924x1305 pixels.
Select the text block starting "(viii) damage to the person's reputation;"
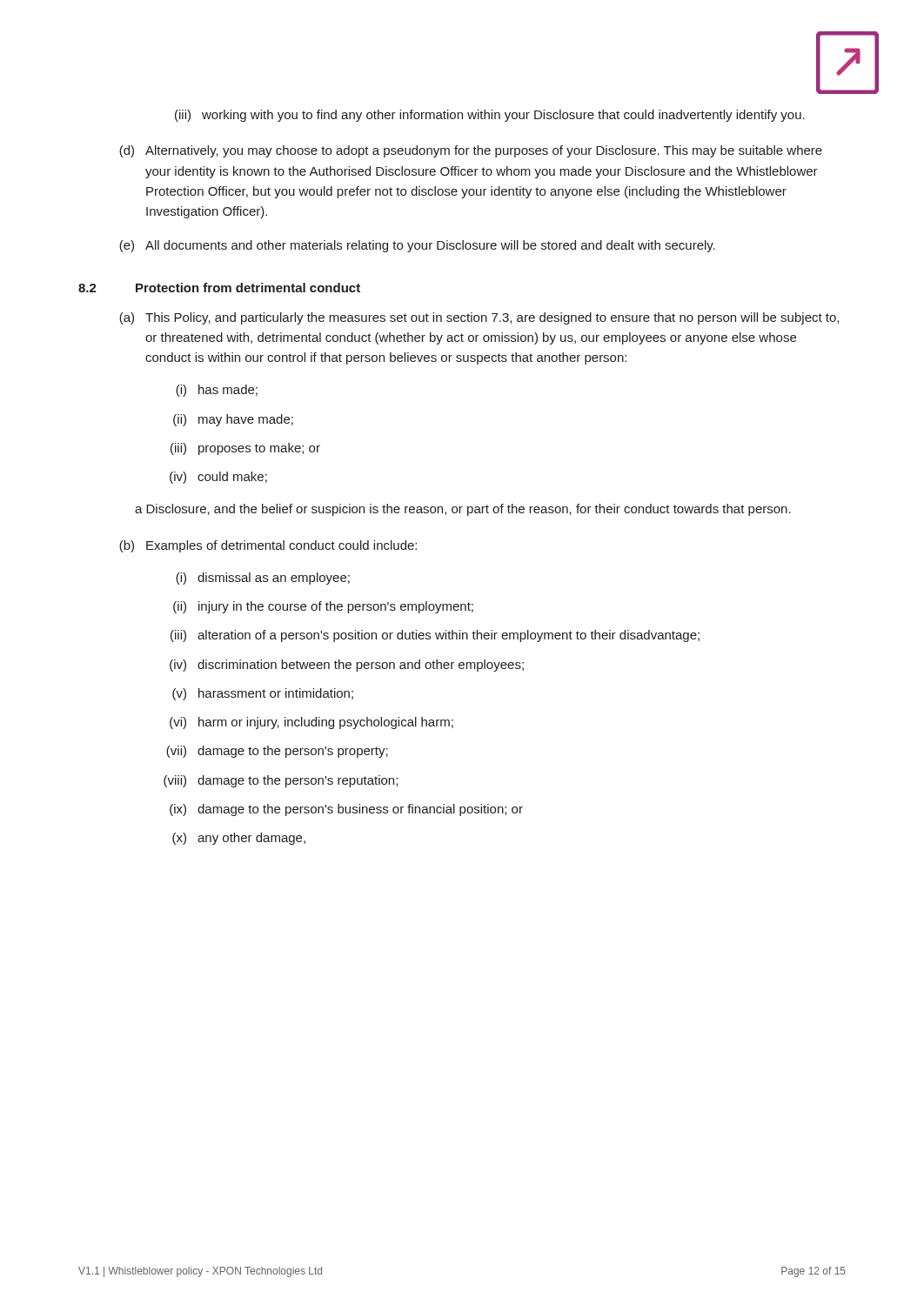[x=281, y=781]
